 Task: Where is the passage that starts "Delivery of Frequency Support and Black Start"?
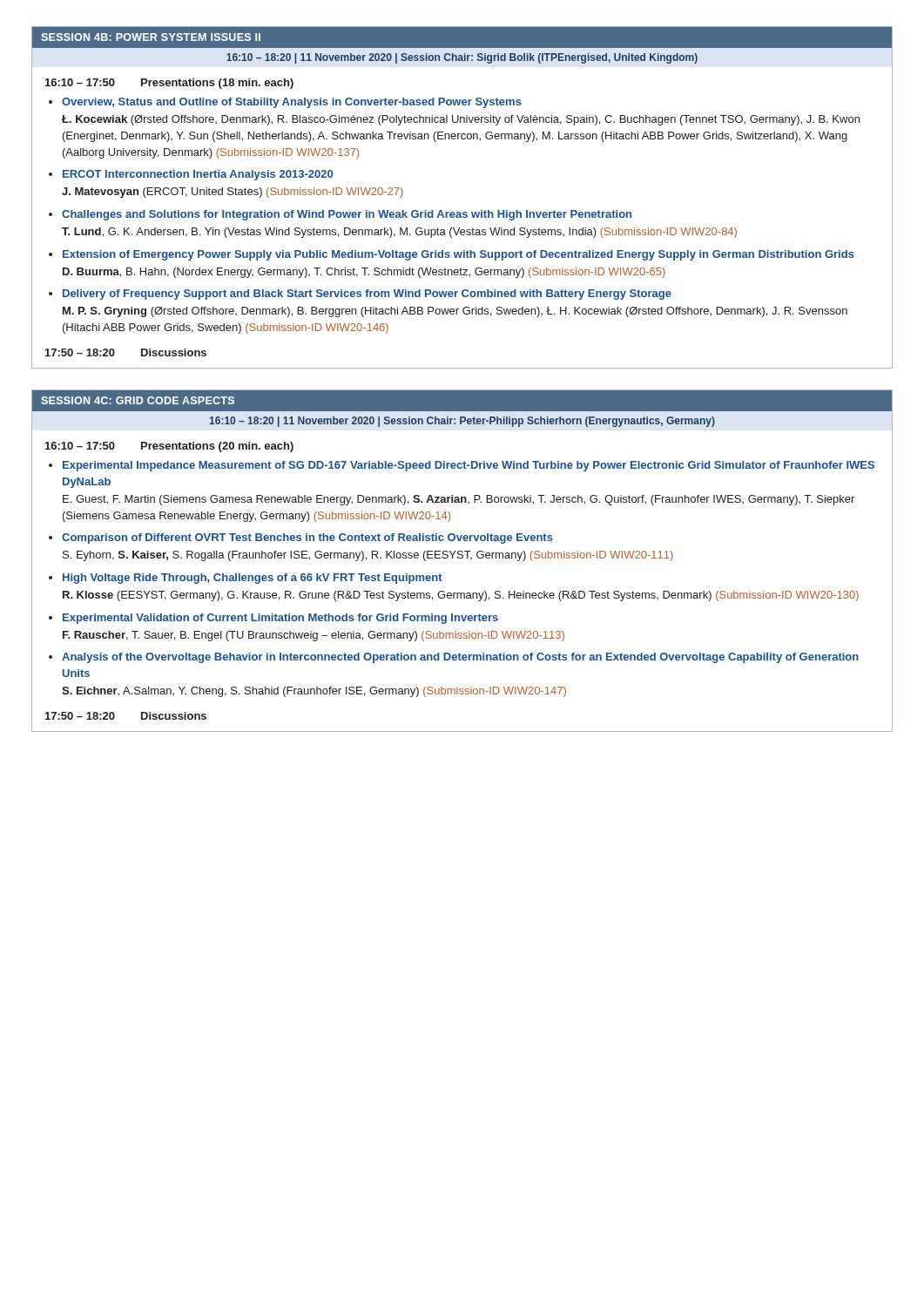point(471,310)
